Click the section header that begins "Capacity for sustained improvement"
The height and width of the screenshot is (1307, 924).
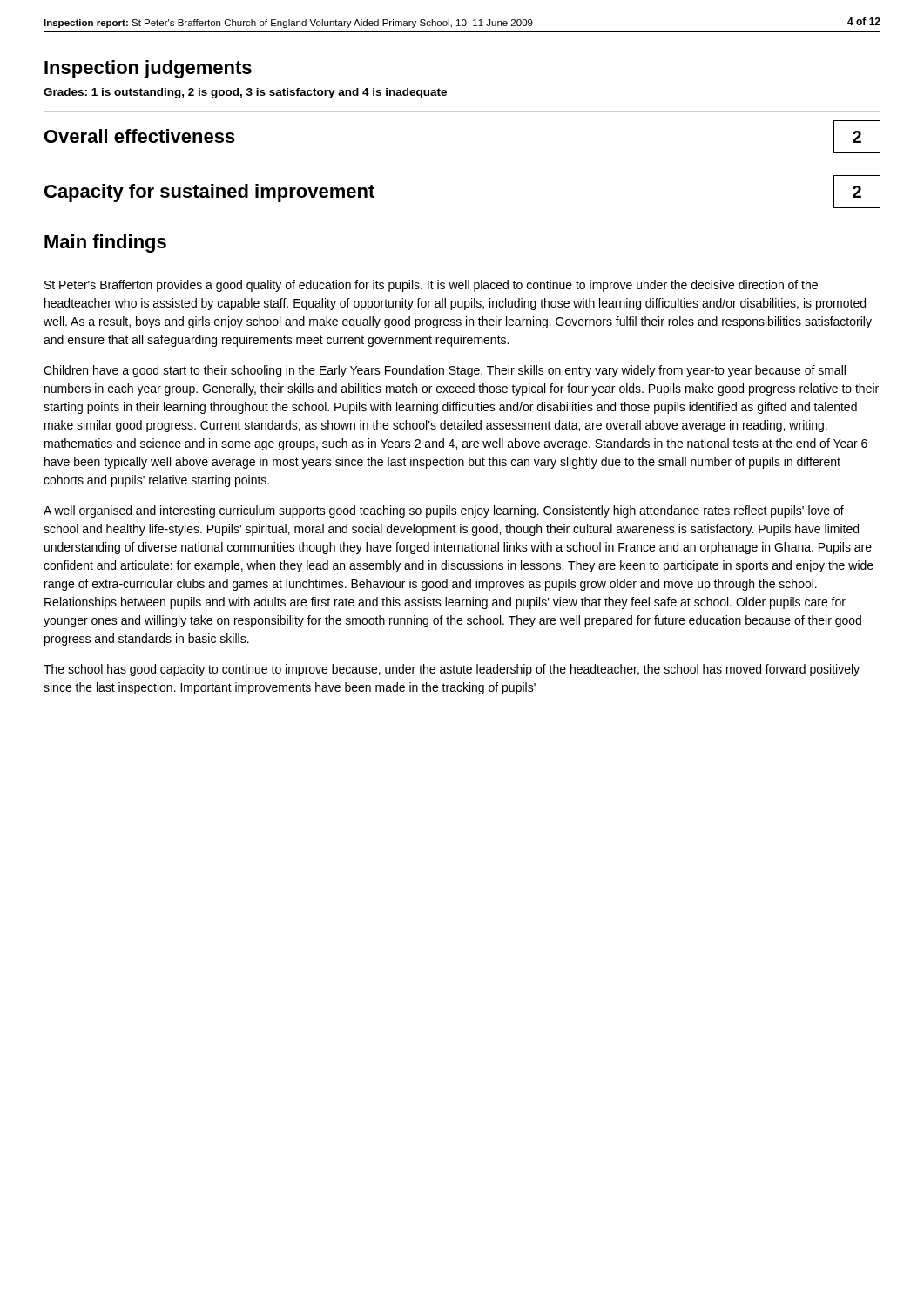pos(212,191)
